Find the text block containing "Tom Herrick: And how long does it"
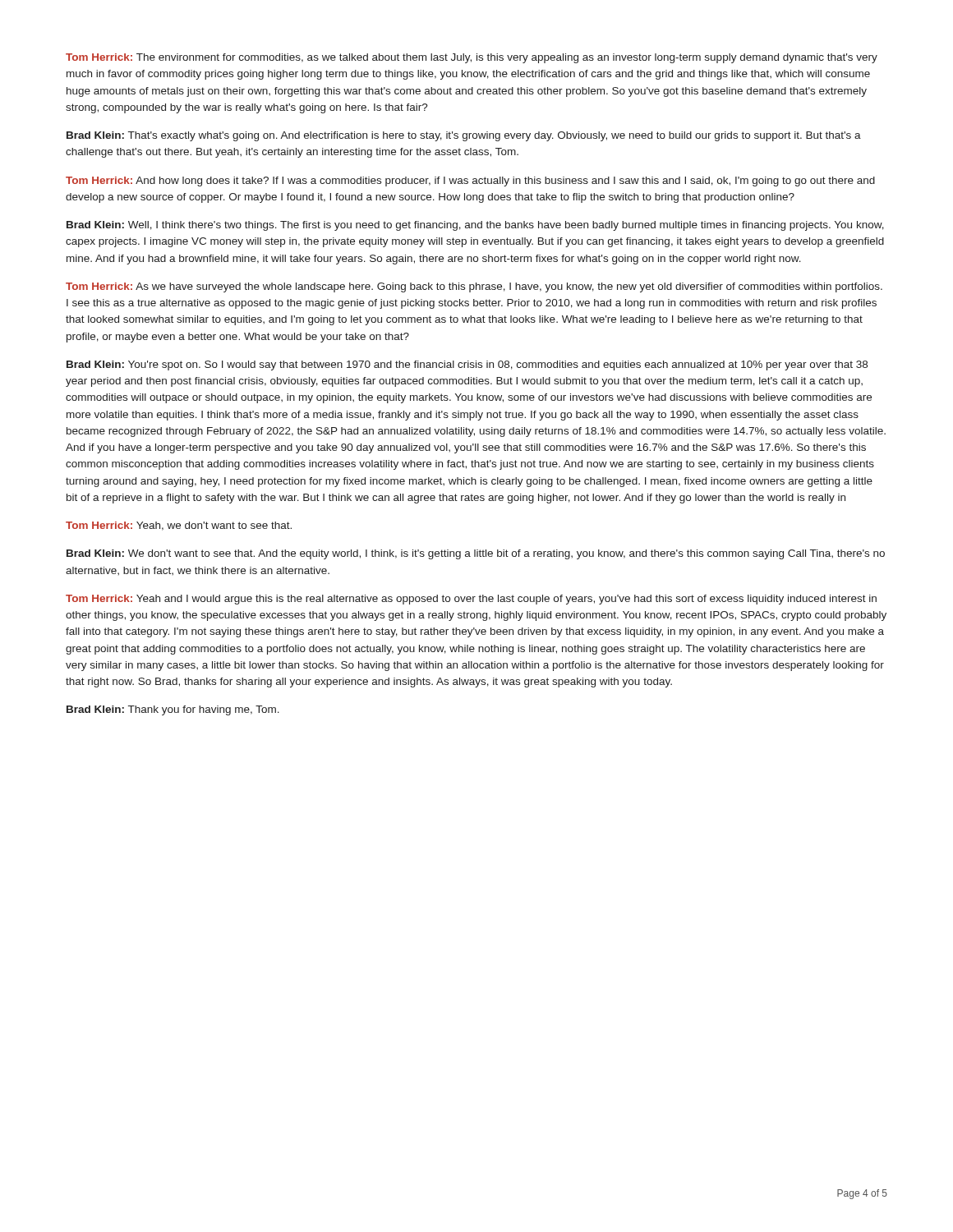 point(476,189)
